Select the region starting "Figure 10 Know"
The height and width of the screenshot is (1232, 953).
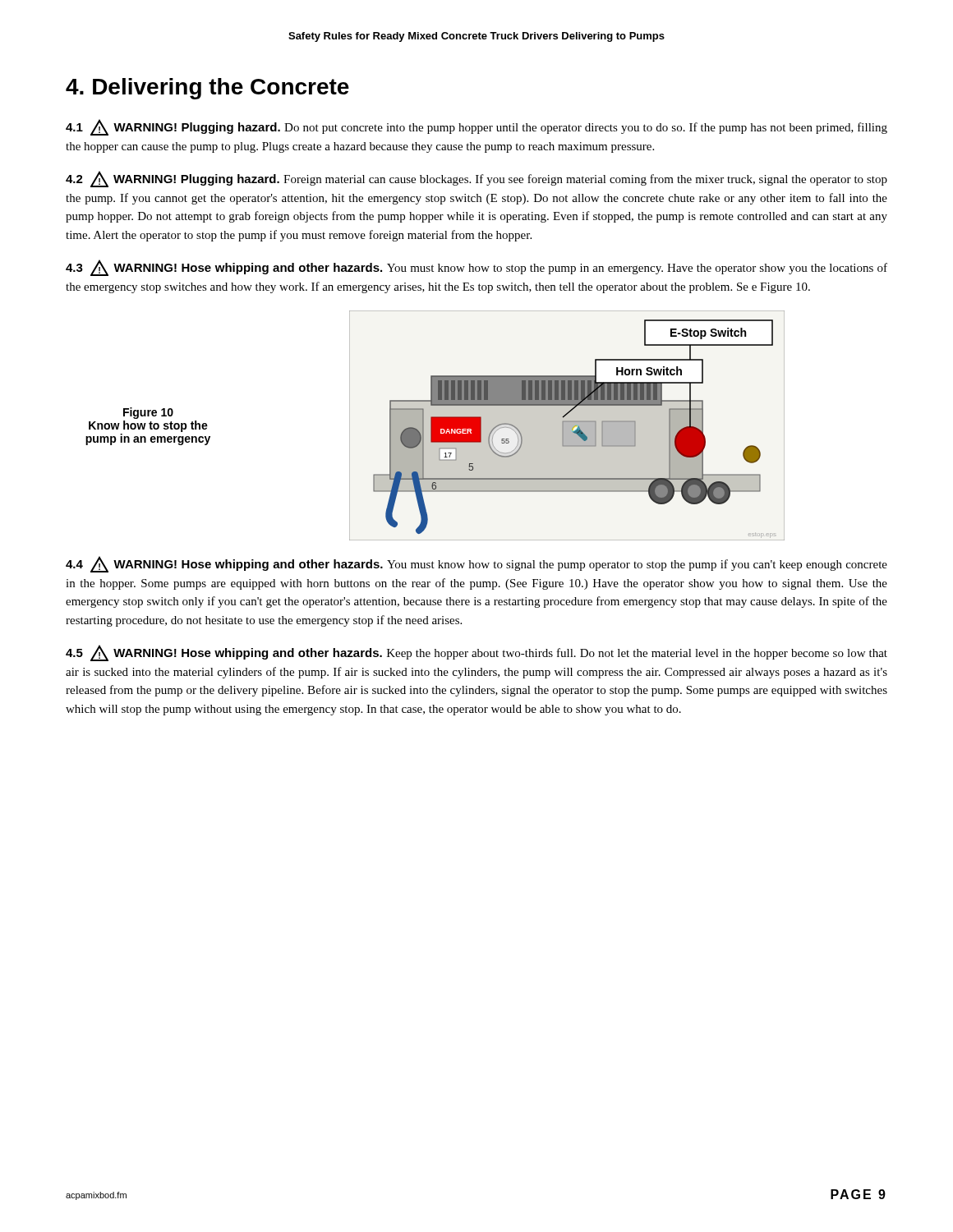click(x=148, y=425)
